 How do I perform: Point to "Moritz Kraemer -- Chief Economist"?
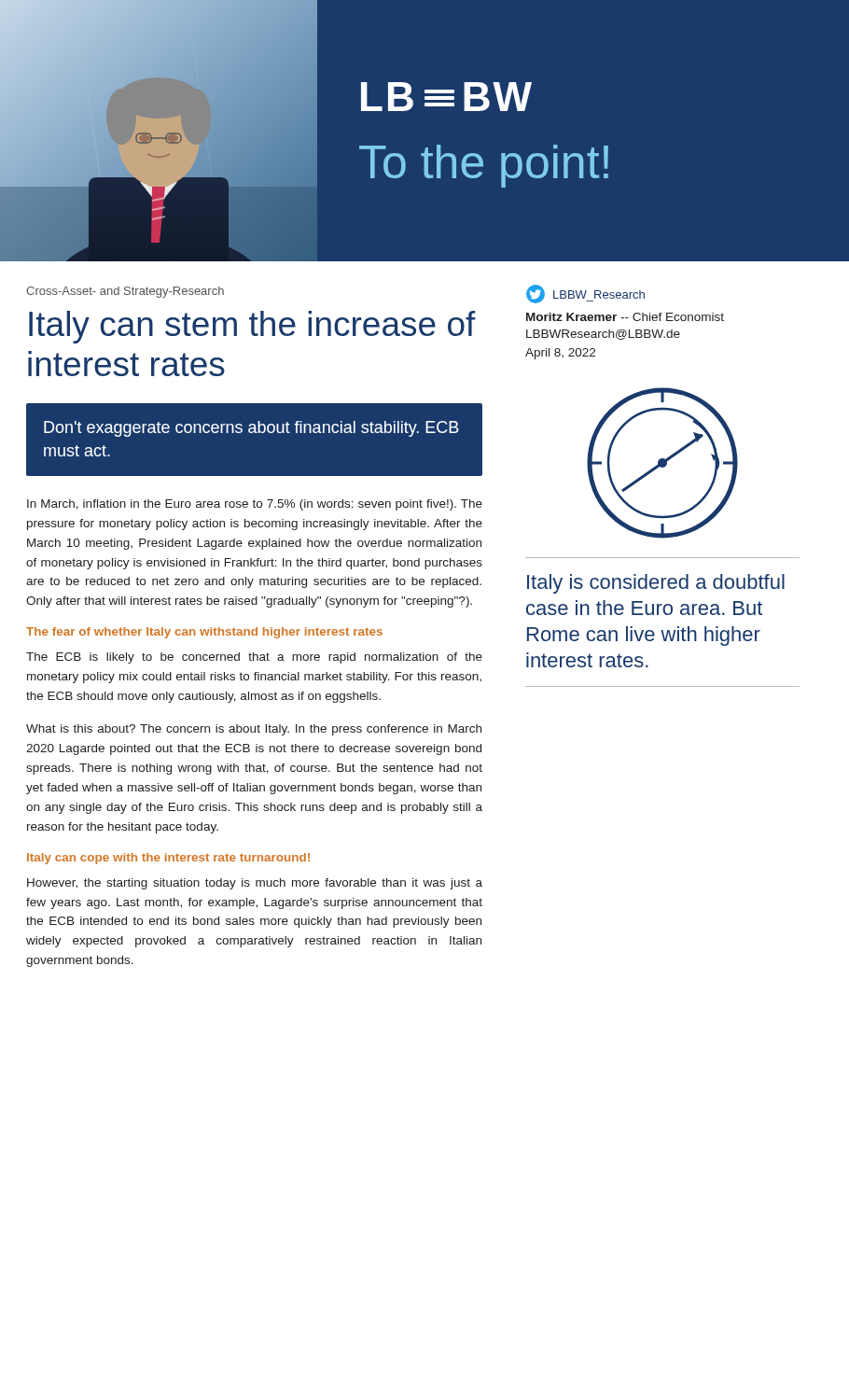click(625, 317)
